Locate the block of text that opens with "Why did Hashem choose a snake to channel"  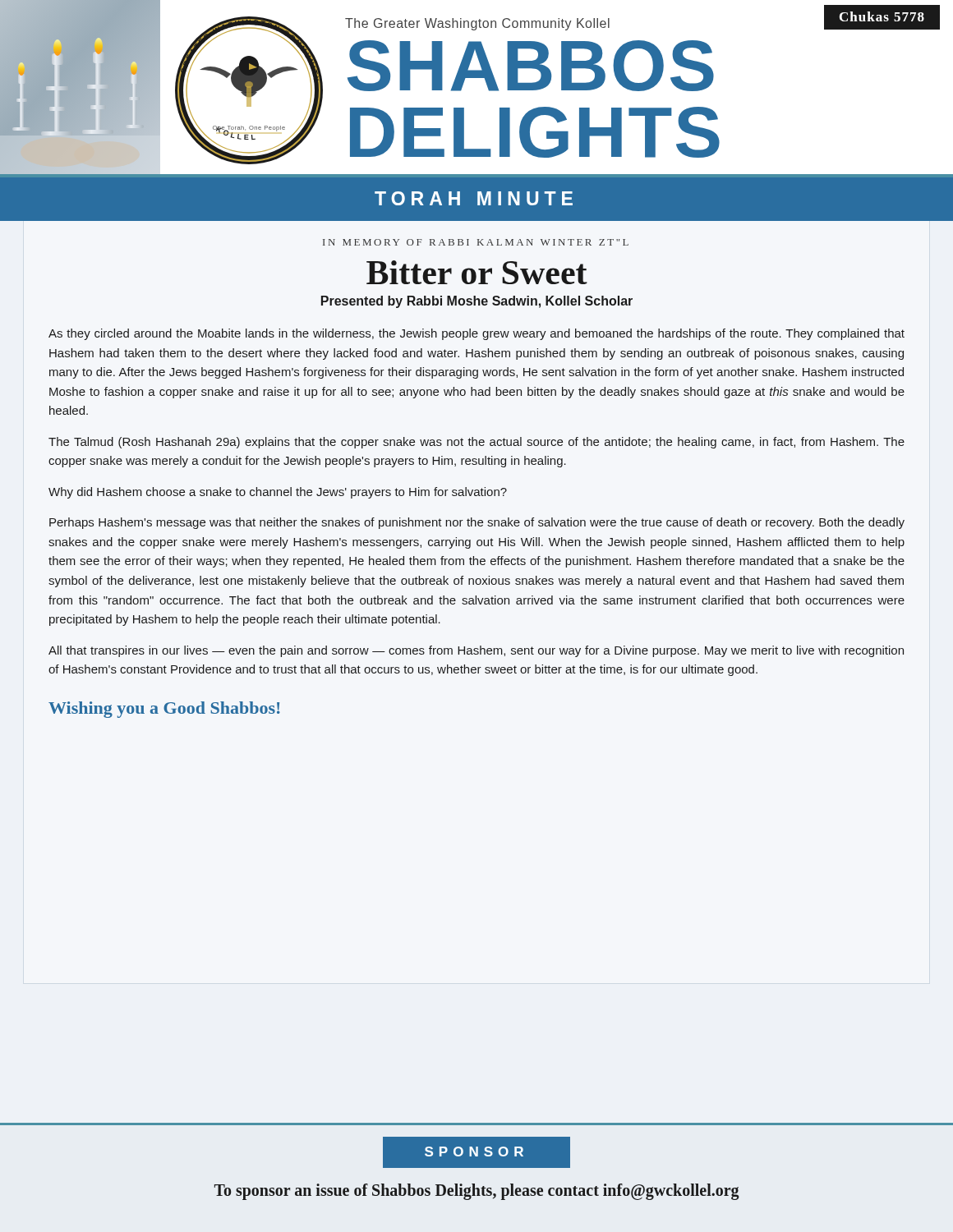[278, 491]
